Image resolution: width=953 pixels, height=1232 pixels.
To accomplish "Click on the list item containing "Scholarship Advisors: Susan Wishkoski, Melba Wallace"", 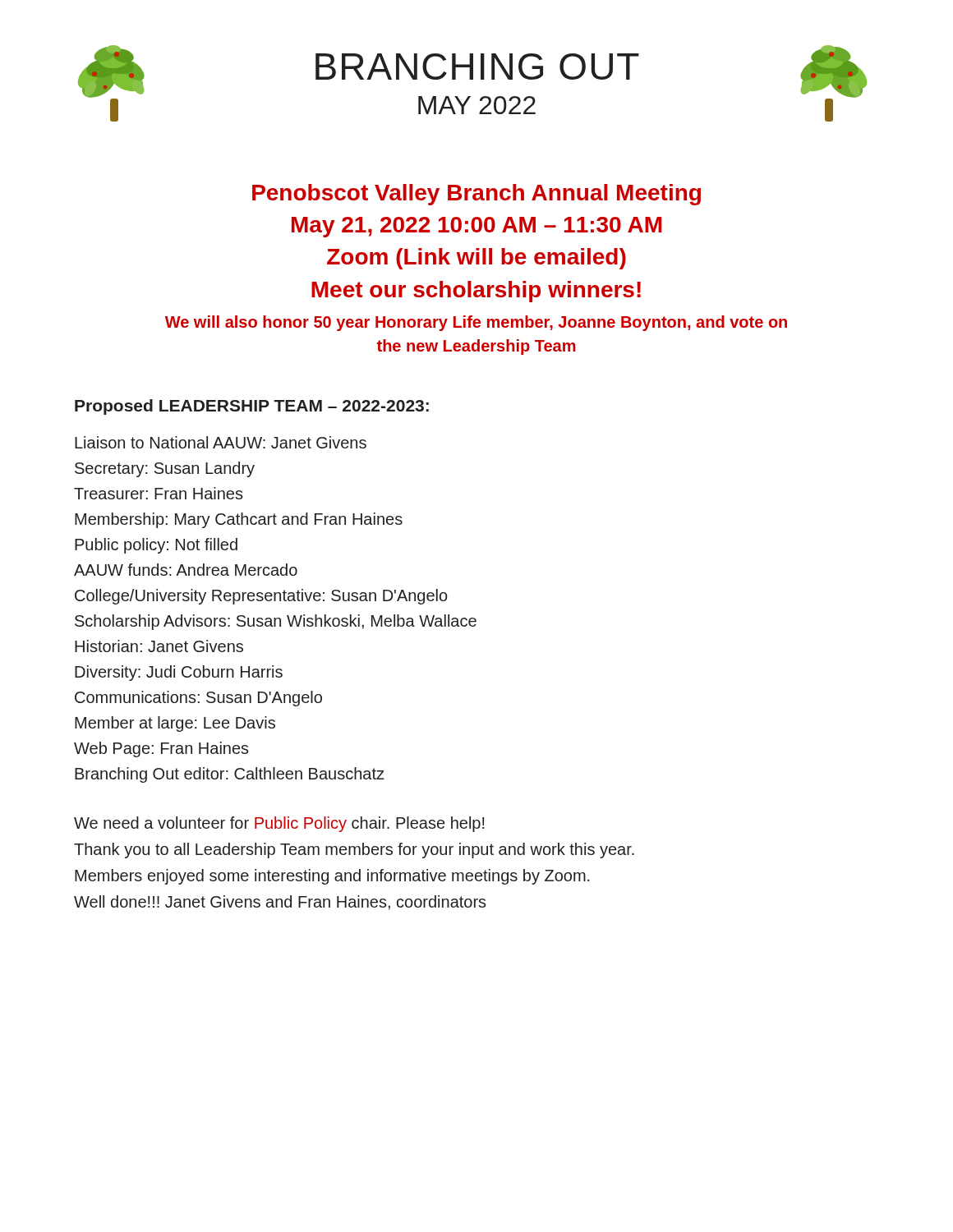I will point(275,621).
